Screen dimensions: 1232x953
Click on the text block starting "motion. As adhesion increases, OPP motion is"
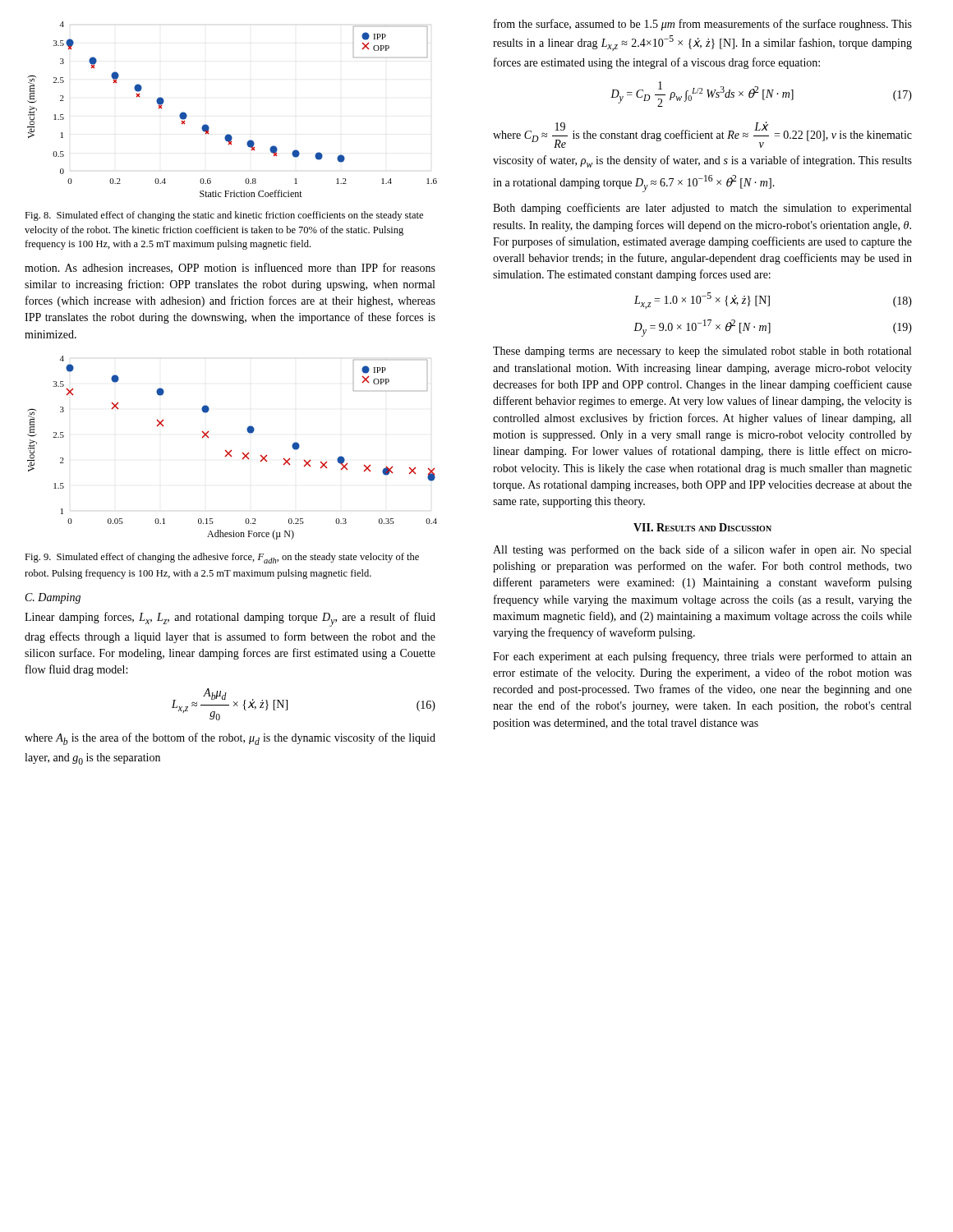point(230,301)
